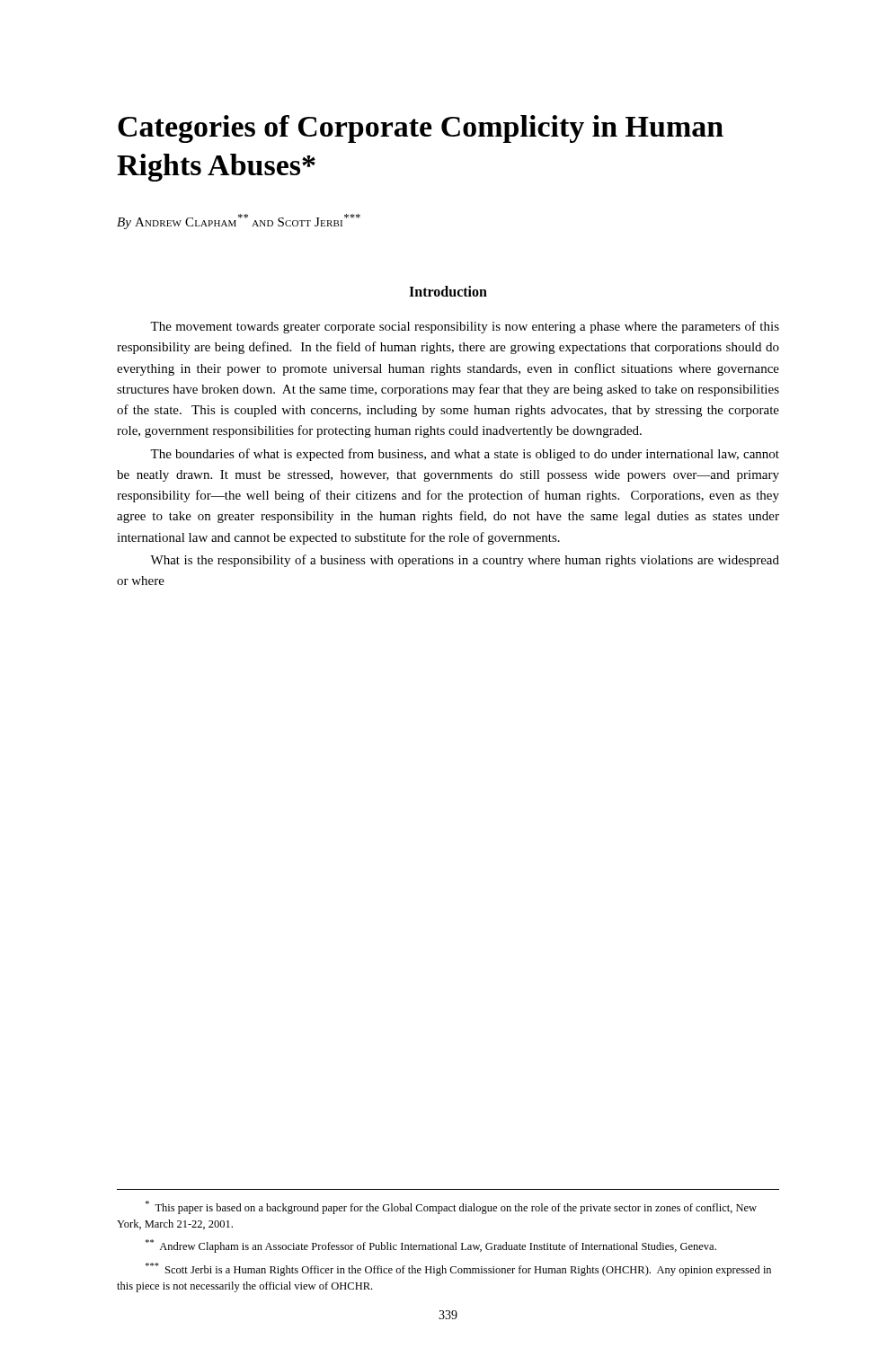Point to the block beginning "This paper is based on a background"
This screenshot has width=896, height=1348.
448,1245
